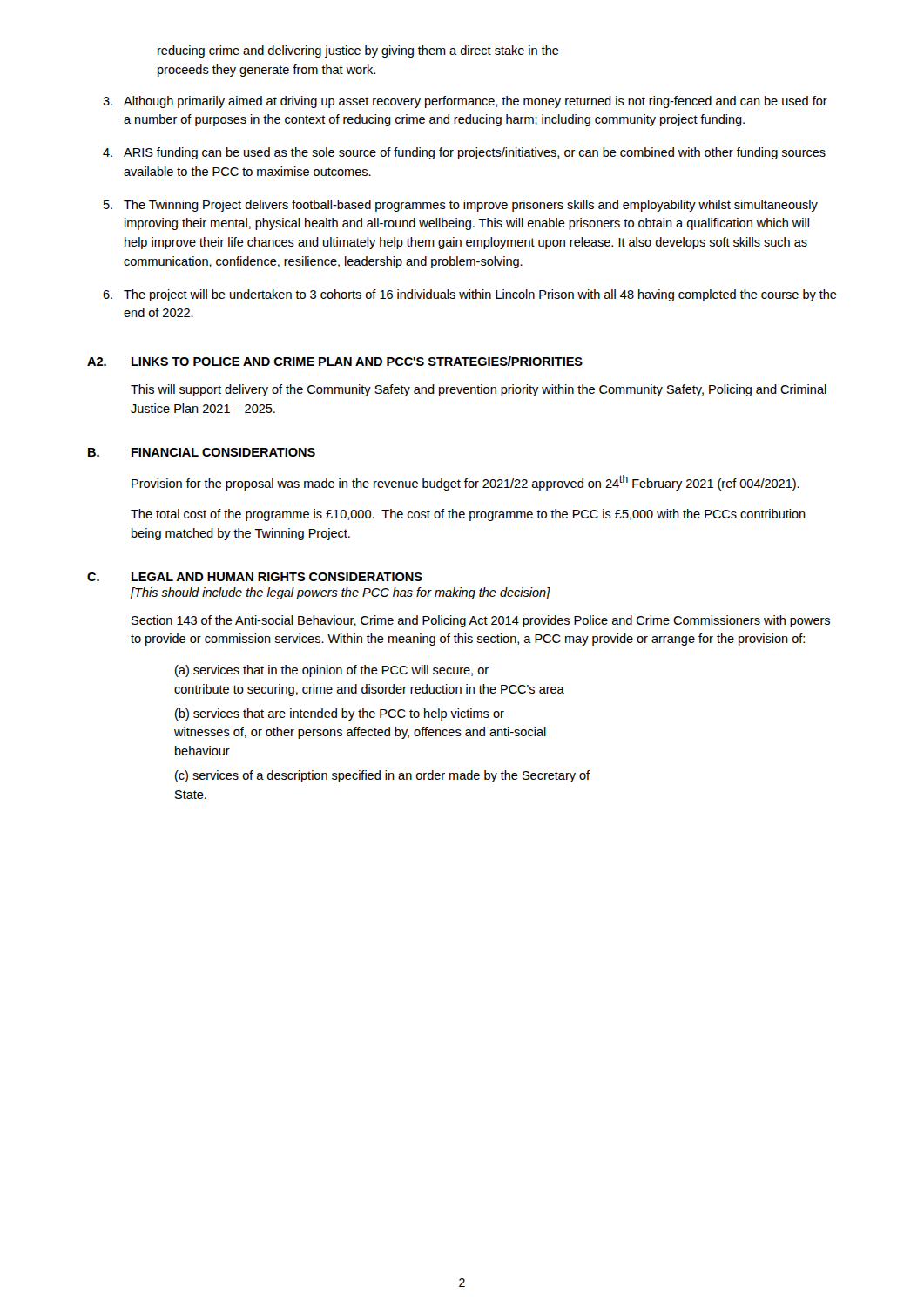
Task: Where is the passage that starts "Section 143 of"?
Action: [481, 630]
